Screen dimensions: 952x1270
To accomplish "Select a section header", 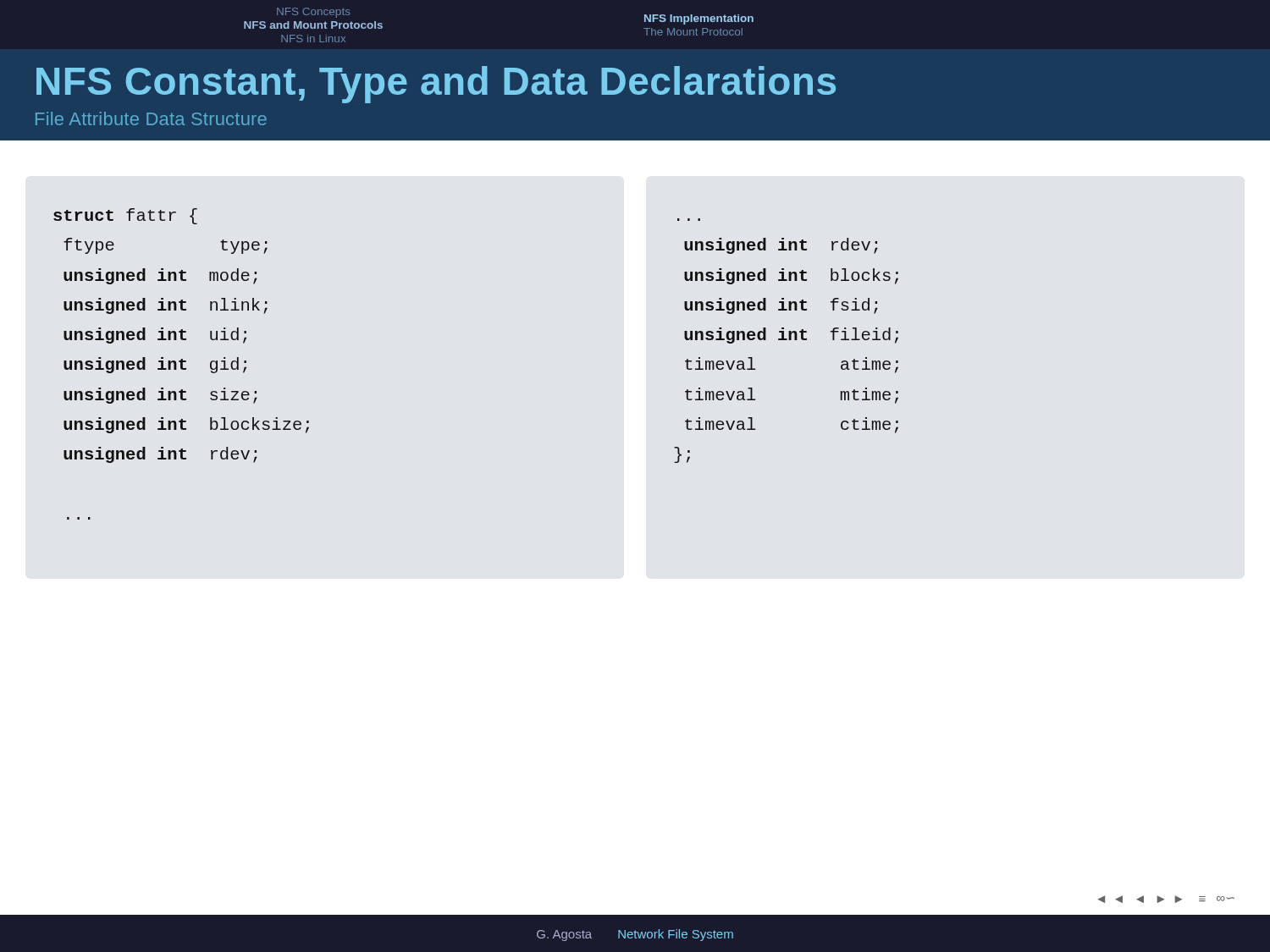I will [x=151, y=119].
